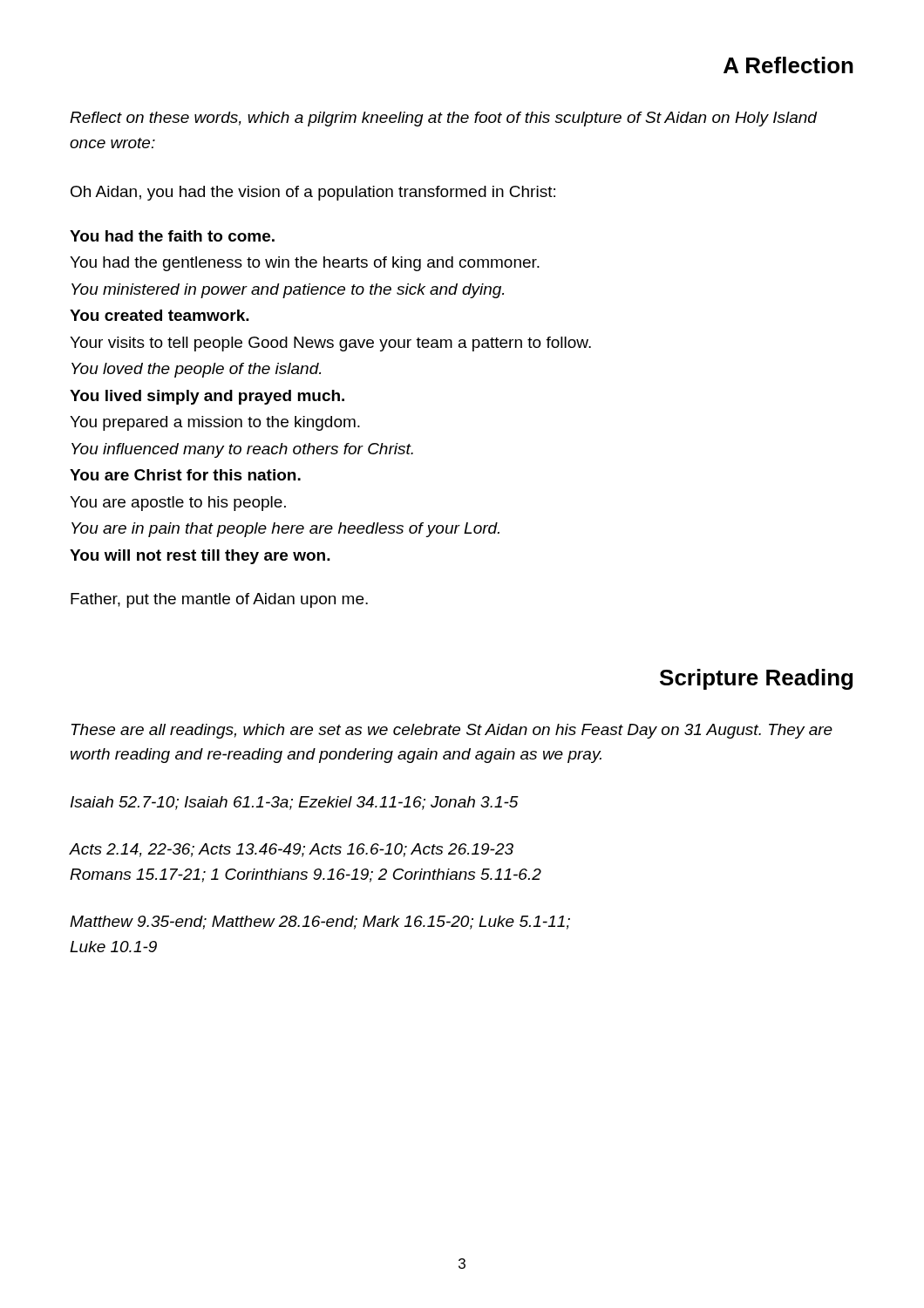Click the passage that begins "Isaiah 52.7-10; Isaiah 61.1-3a;"

294,801
